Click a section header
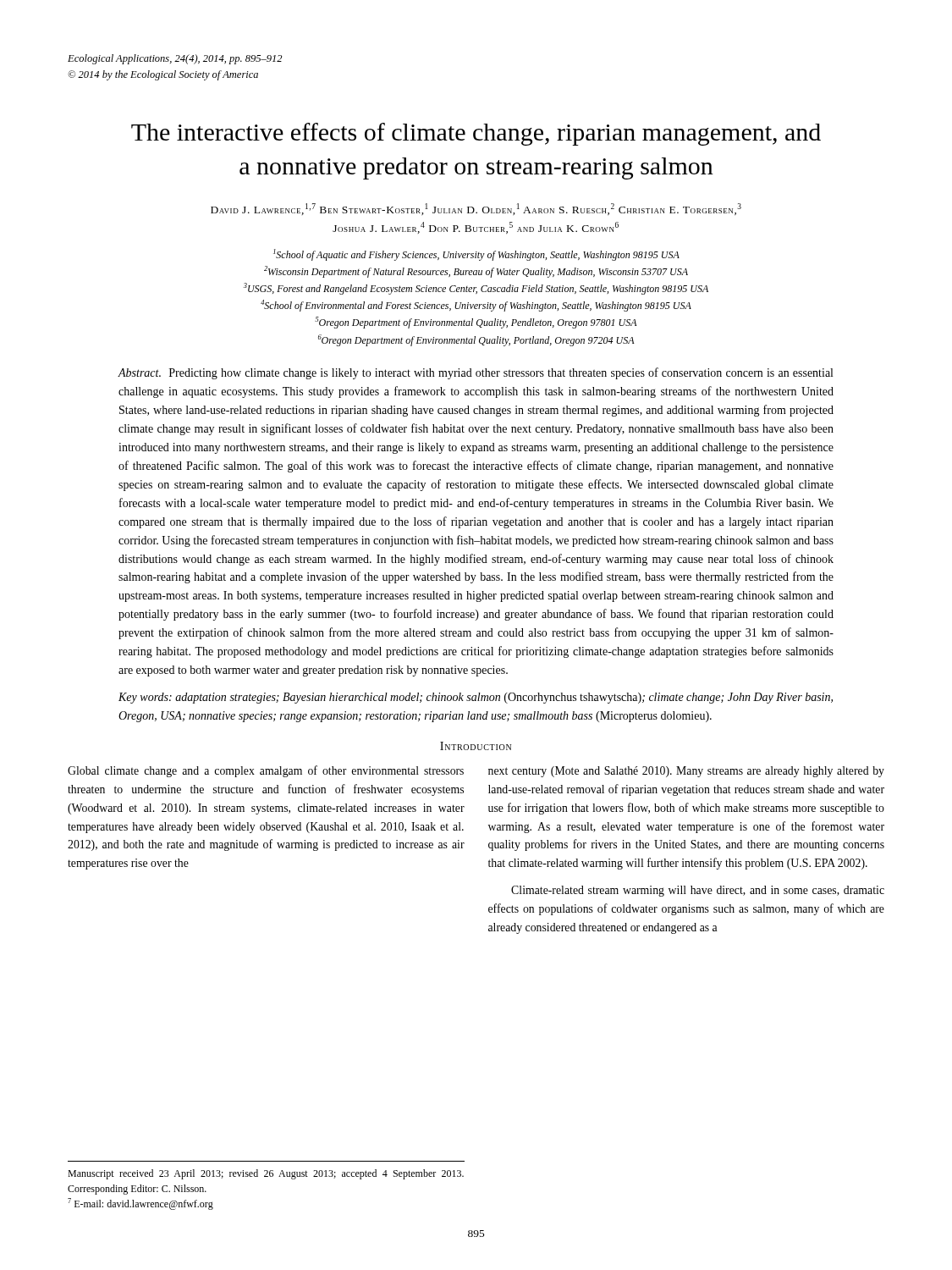Viewport: 952px width, 1270px height. (476, 746)
